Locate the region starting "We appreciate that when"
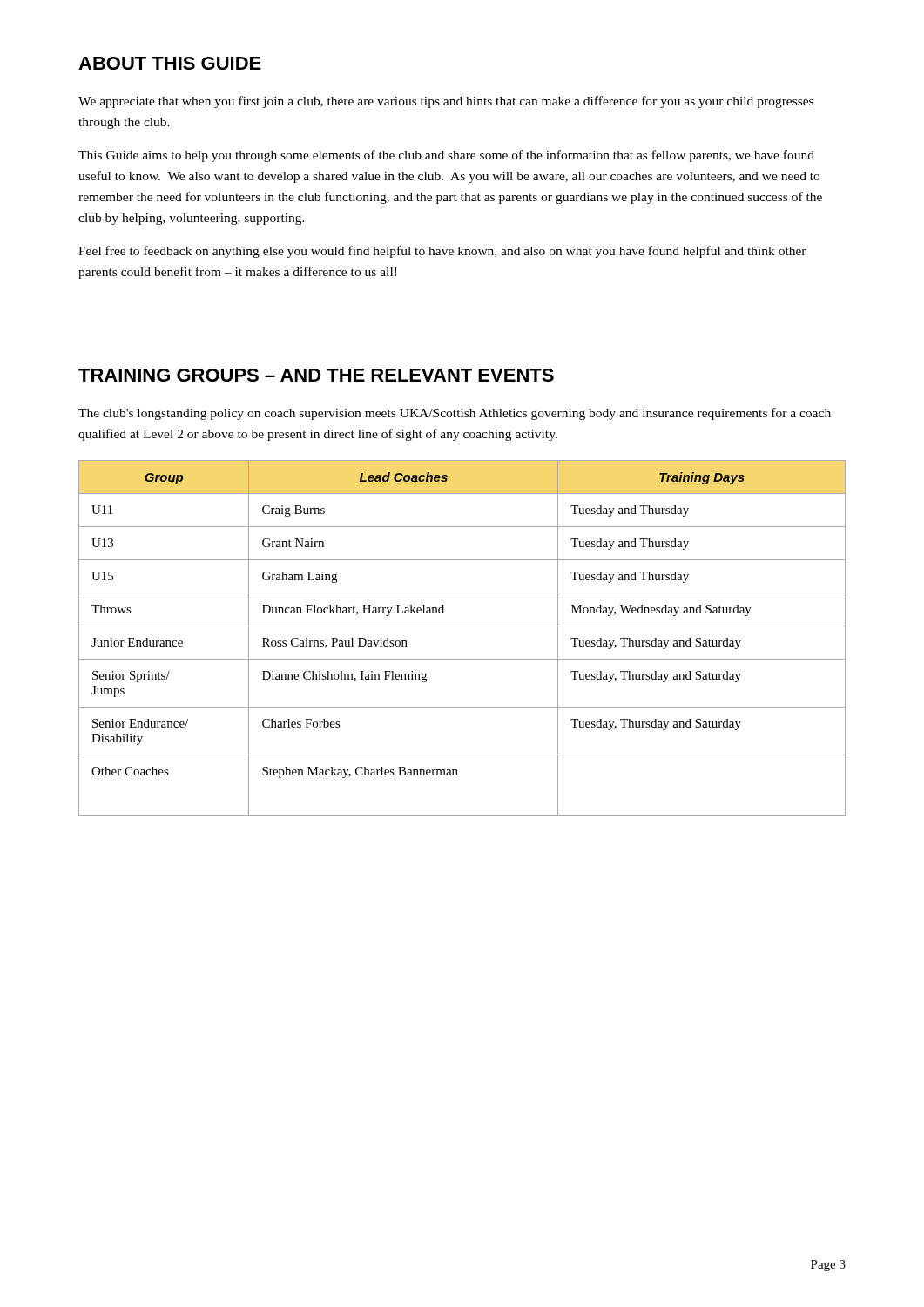This screenshot has height=1307, width=924. 446,111
